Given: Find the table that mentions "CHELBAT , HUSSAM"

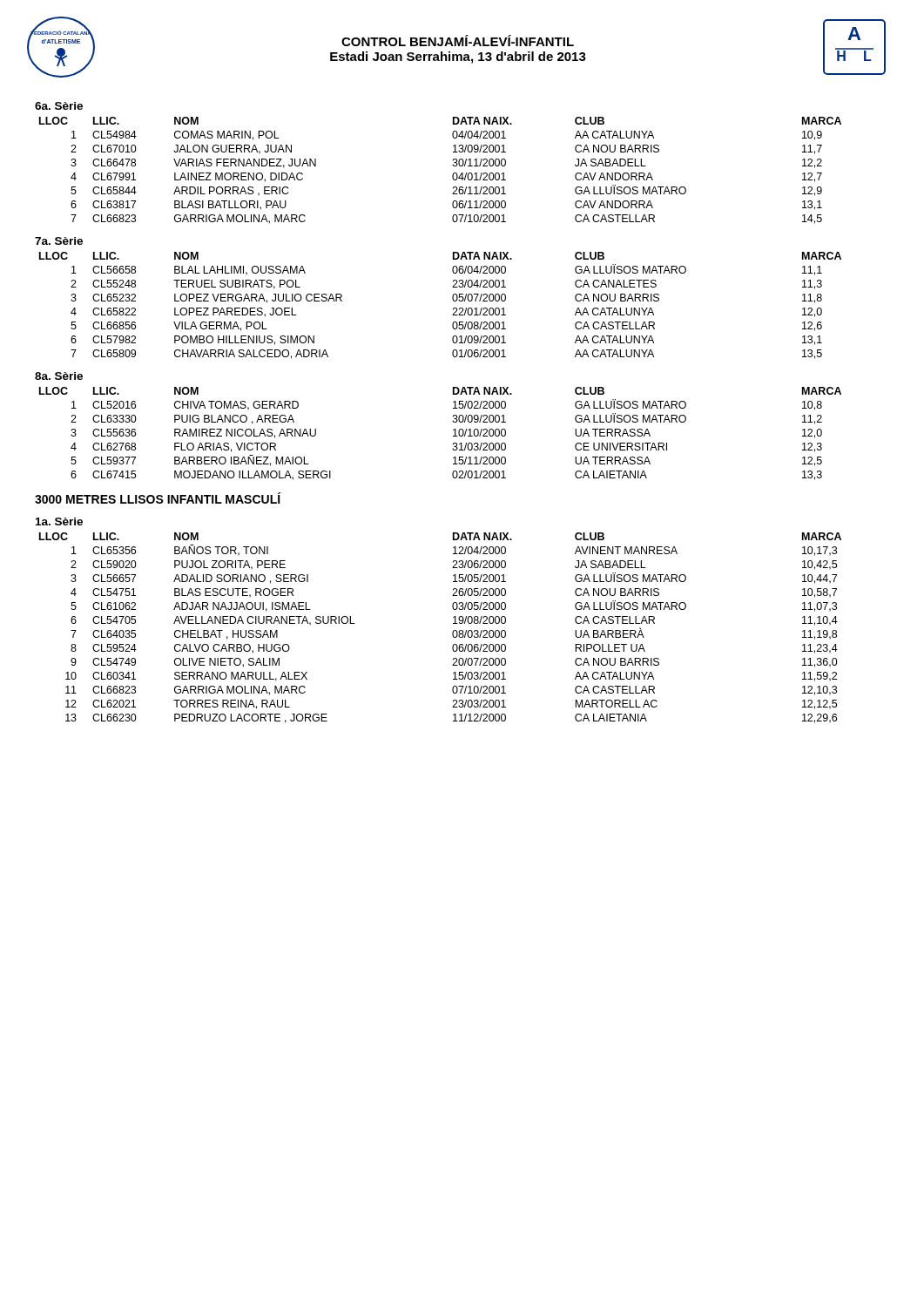Looking at the screenshot, I should click(x=462, y=627).
